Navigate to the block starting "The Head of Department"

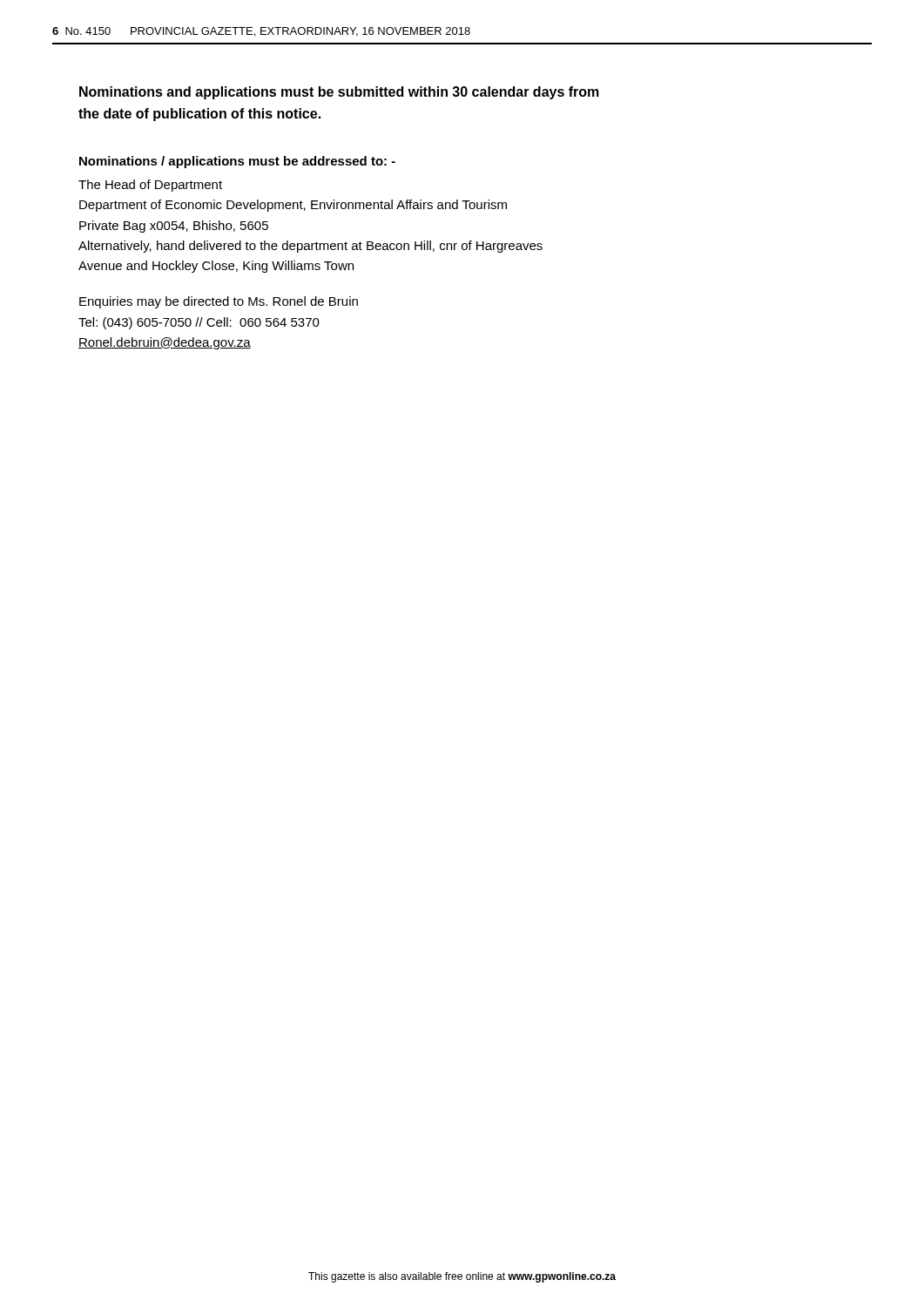click(x=150, y=184)
